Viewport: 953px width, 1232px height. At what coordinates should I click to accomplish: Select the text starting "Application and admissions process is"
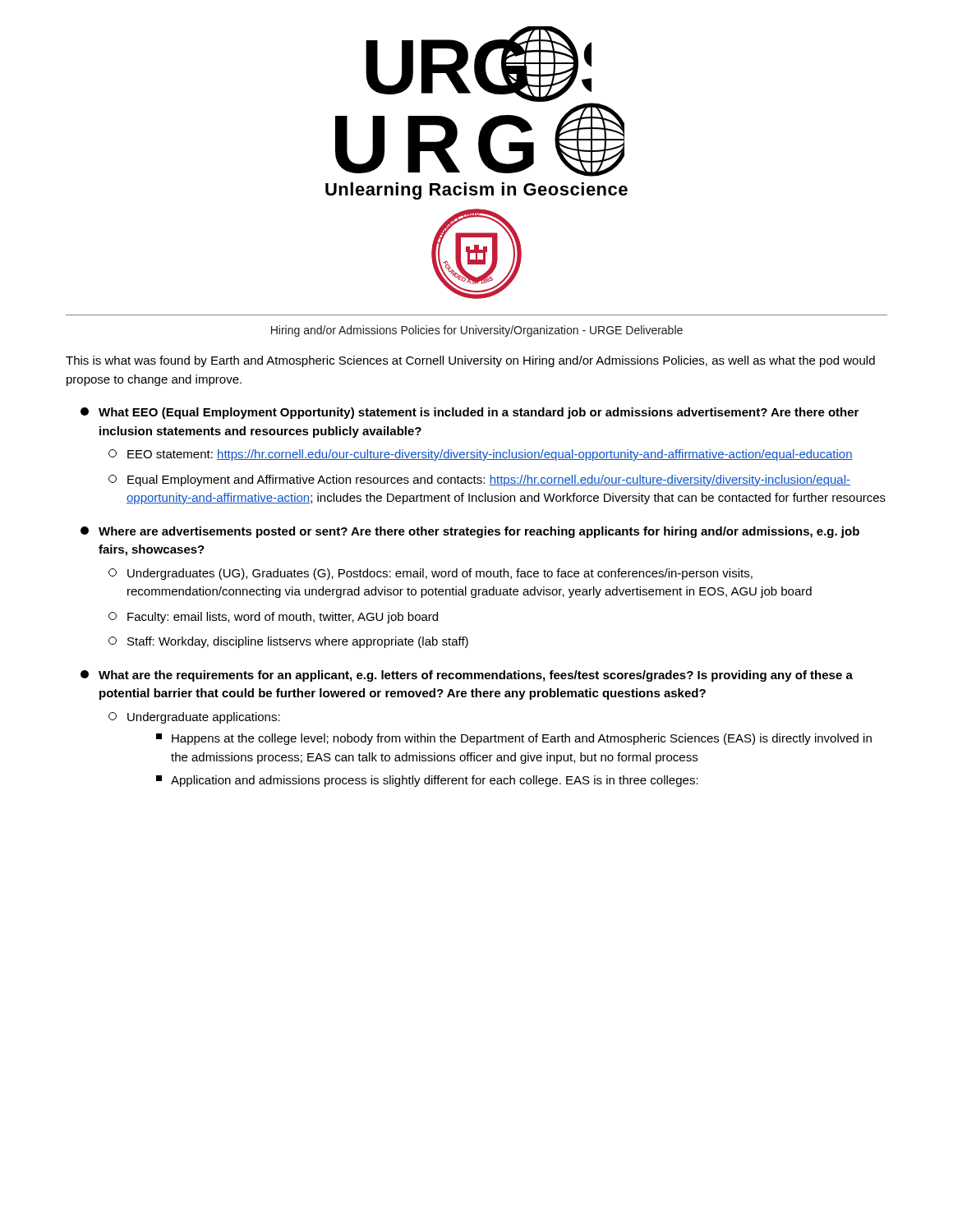pos(427,780)
